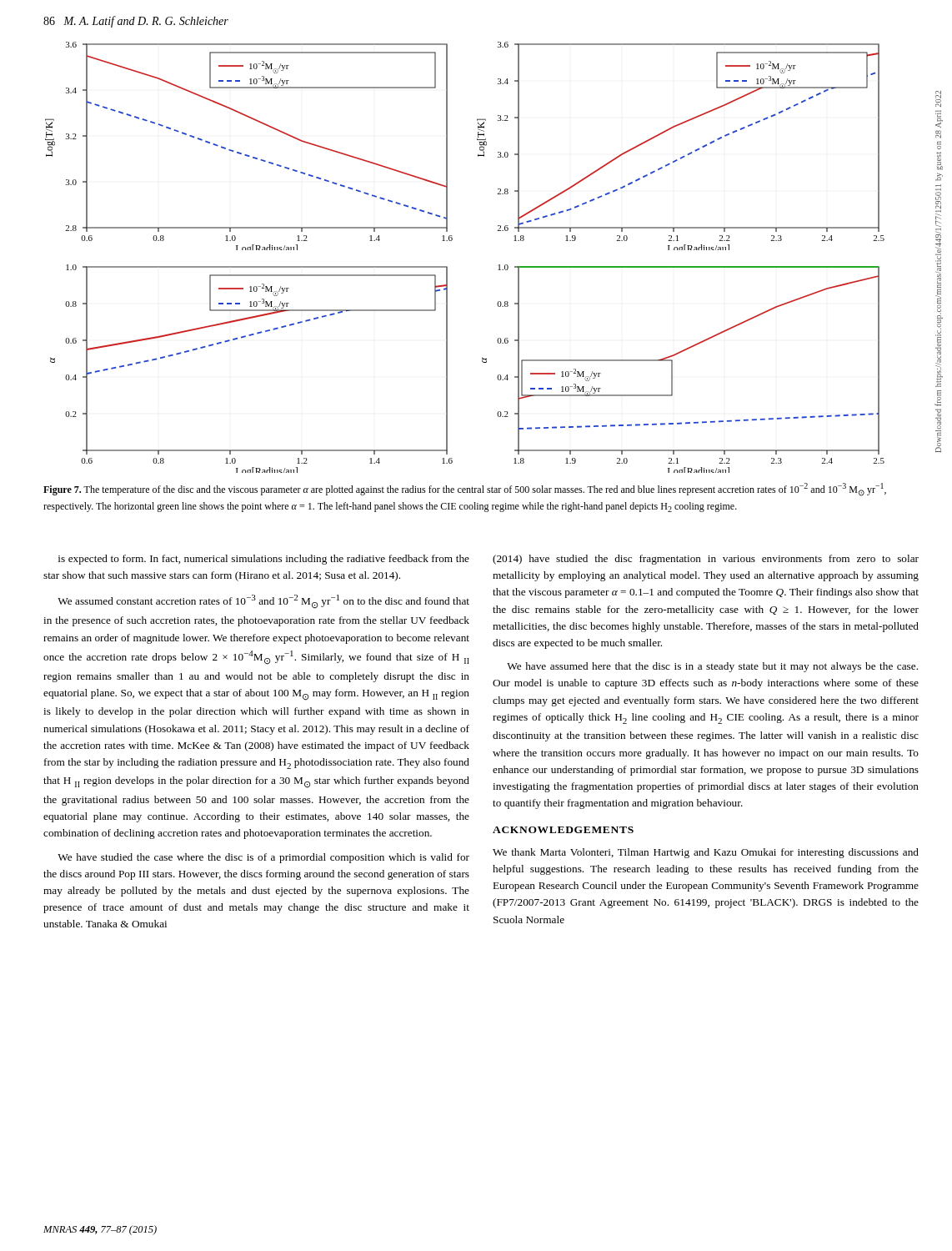This screenshot has width=952, height=1251.
Task: Select the element starting "We have assumed here that"
Action: click(x=706, y=735)
